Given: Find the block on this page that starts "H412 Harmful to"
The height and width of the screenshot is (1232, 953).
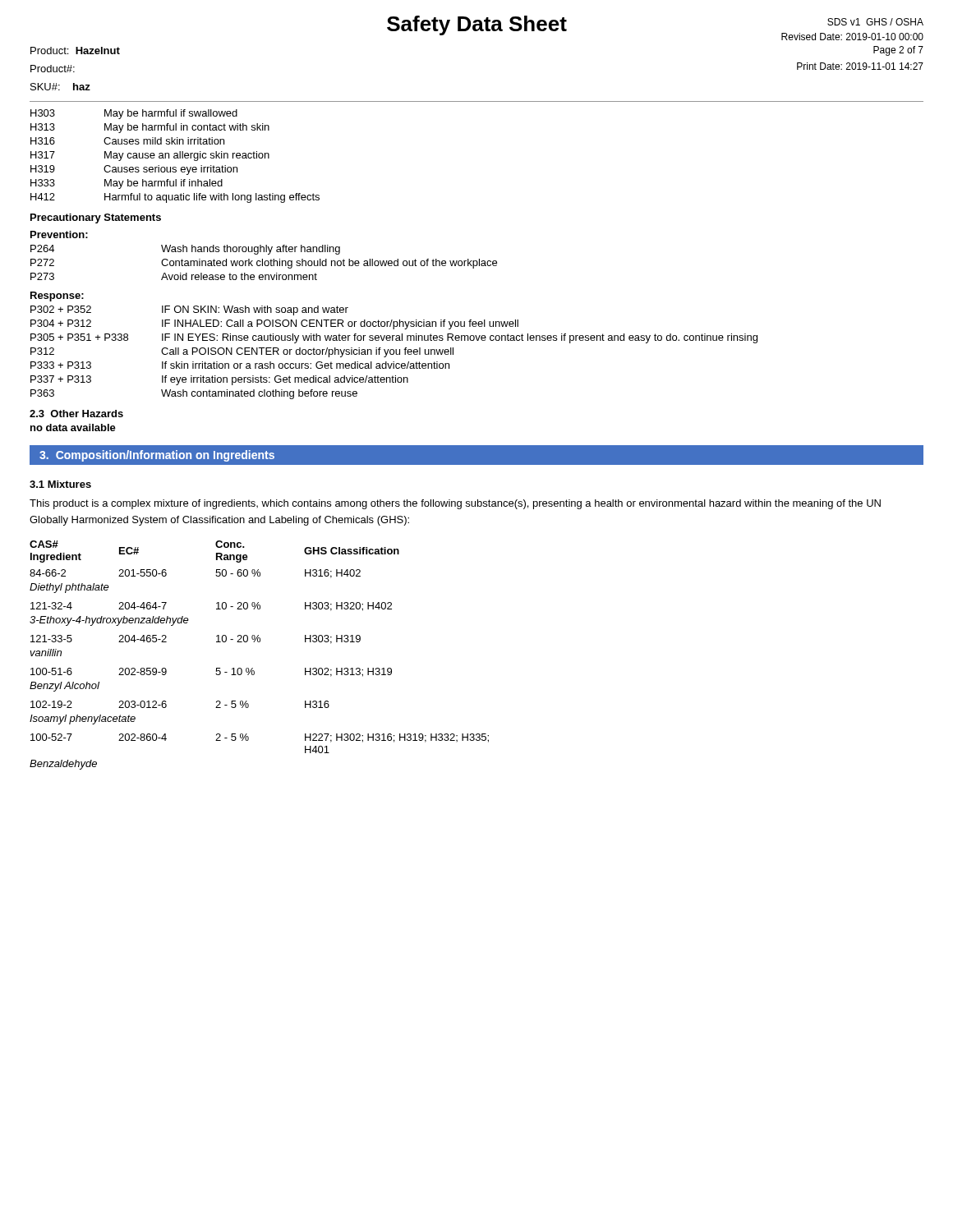Looking at the screenshot, I should (175, 197).
